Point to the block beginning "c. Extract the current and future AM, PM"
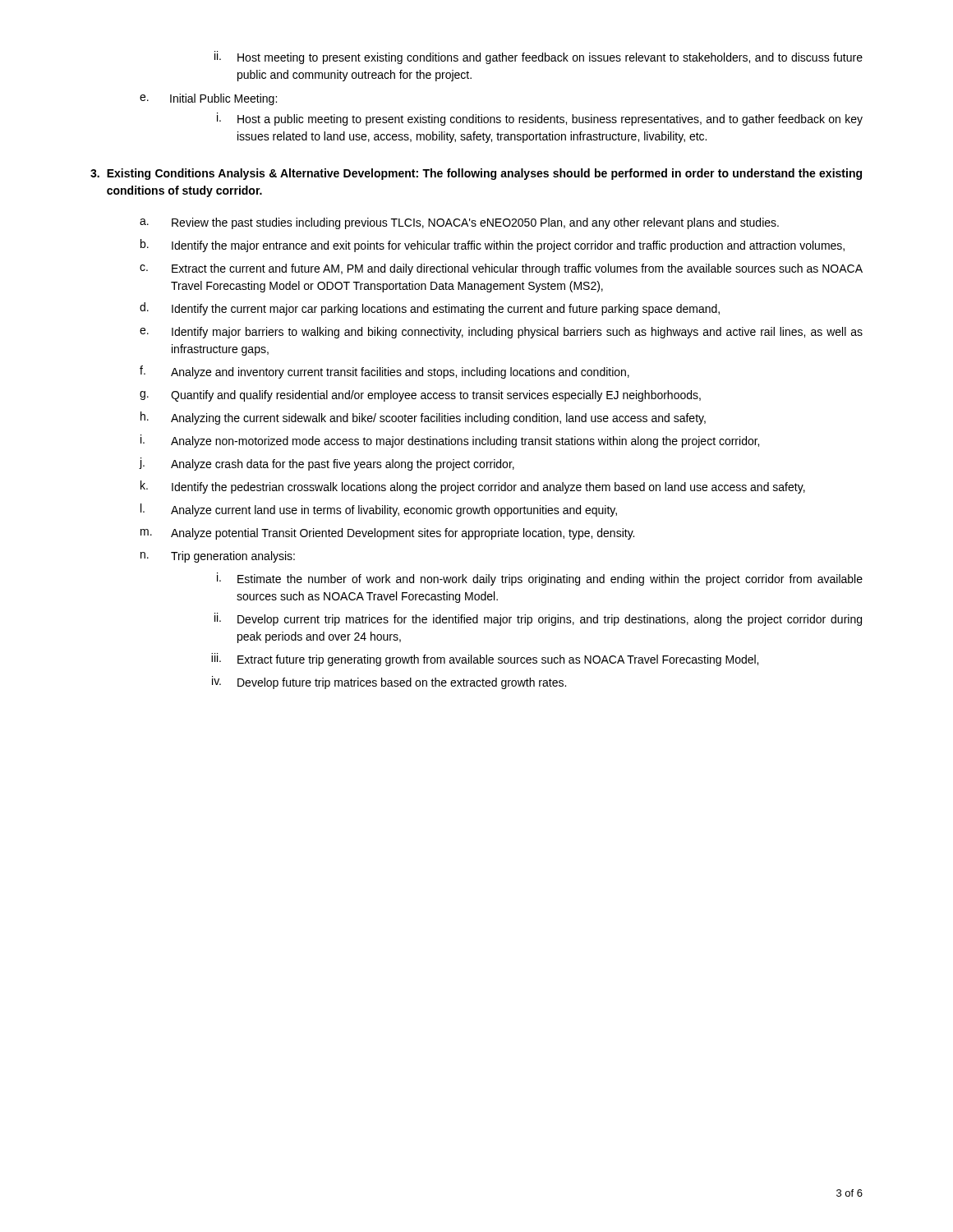Image resolution: width=953 pixels, height=1232 pixels. coord(501,278)
